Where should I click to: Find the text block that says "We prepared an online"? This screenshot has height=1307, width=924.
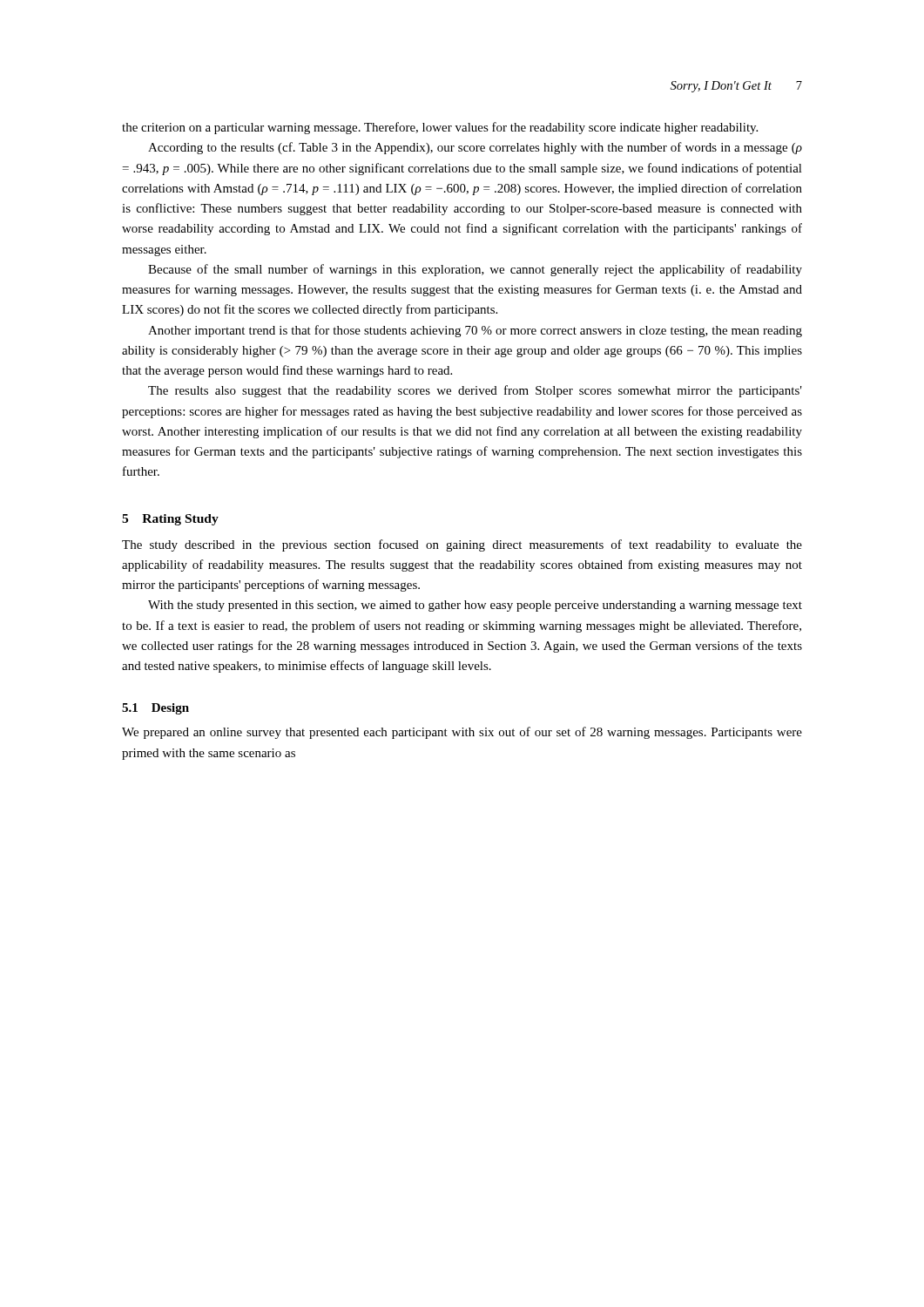pyautogui.click(x=462, y=743)
